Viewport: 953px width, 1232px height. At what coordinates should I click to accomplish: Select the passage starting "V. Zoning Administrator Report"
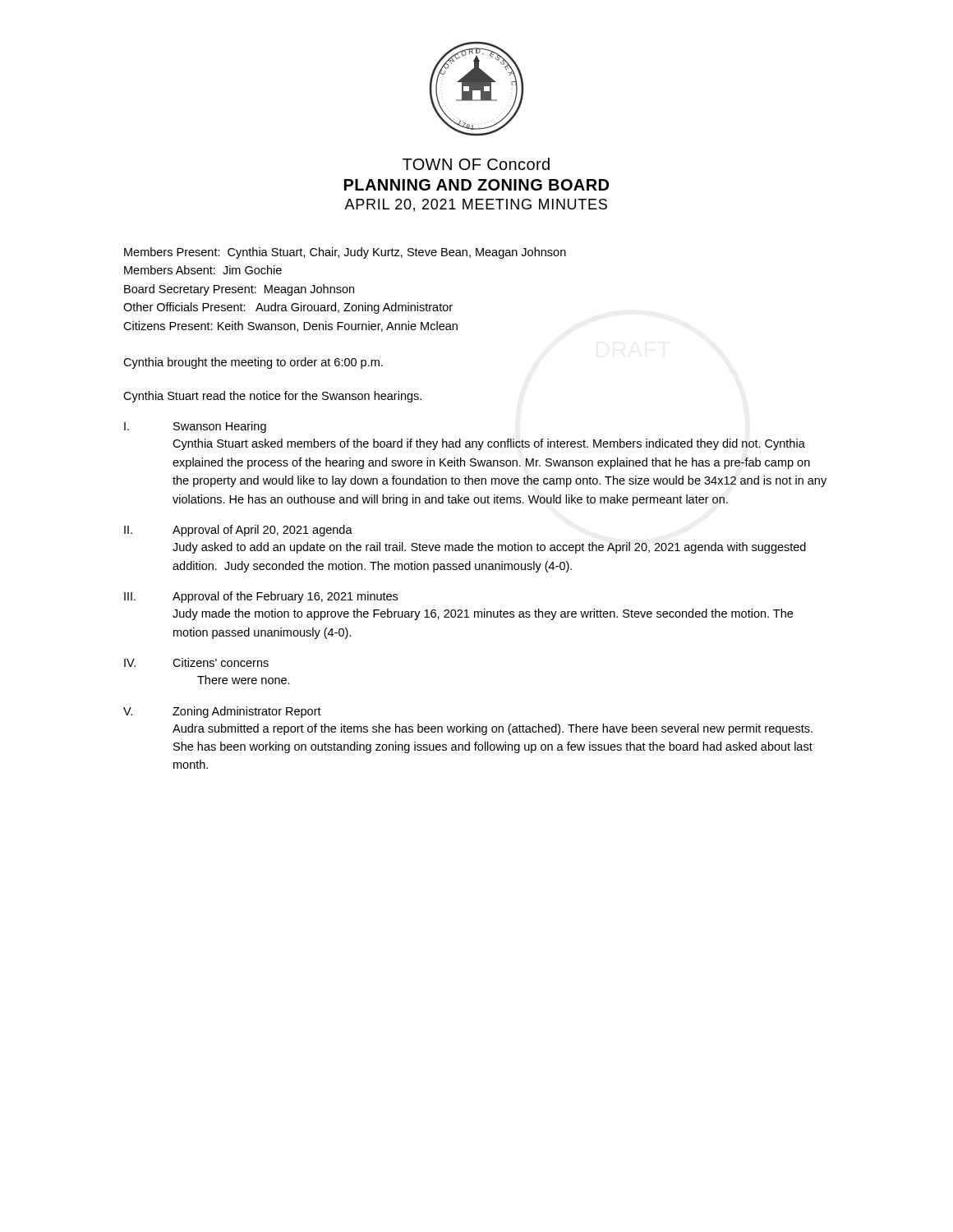(x=222, y=711)
